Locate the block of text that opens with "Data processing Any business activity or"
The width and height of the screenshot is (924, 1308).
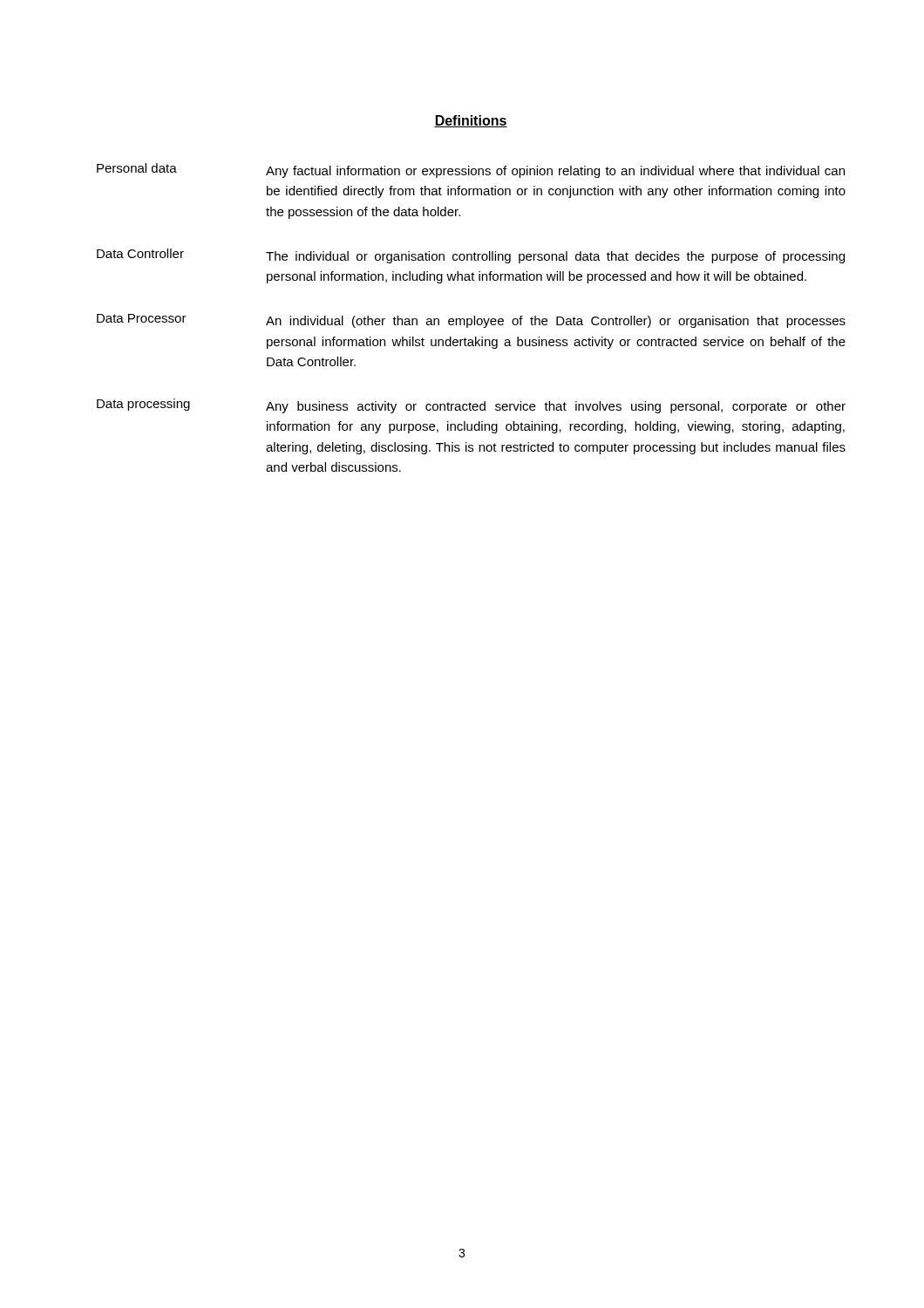471,436
